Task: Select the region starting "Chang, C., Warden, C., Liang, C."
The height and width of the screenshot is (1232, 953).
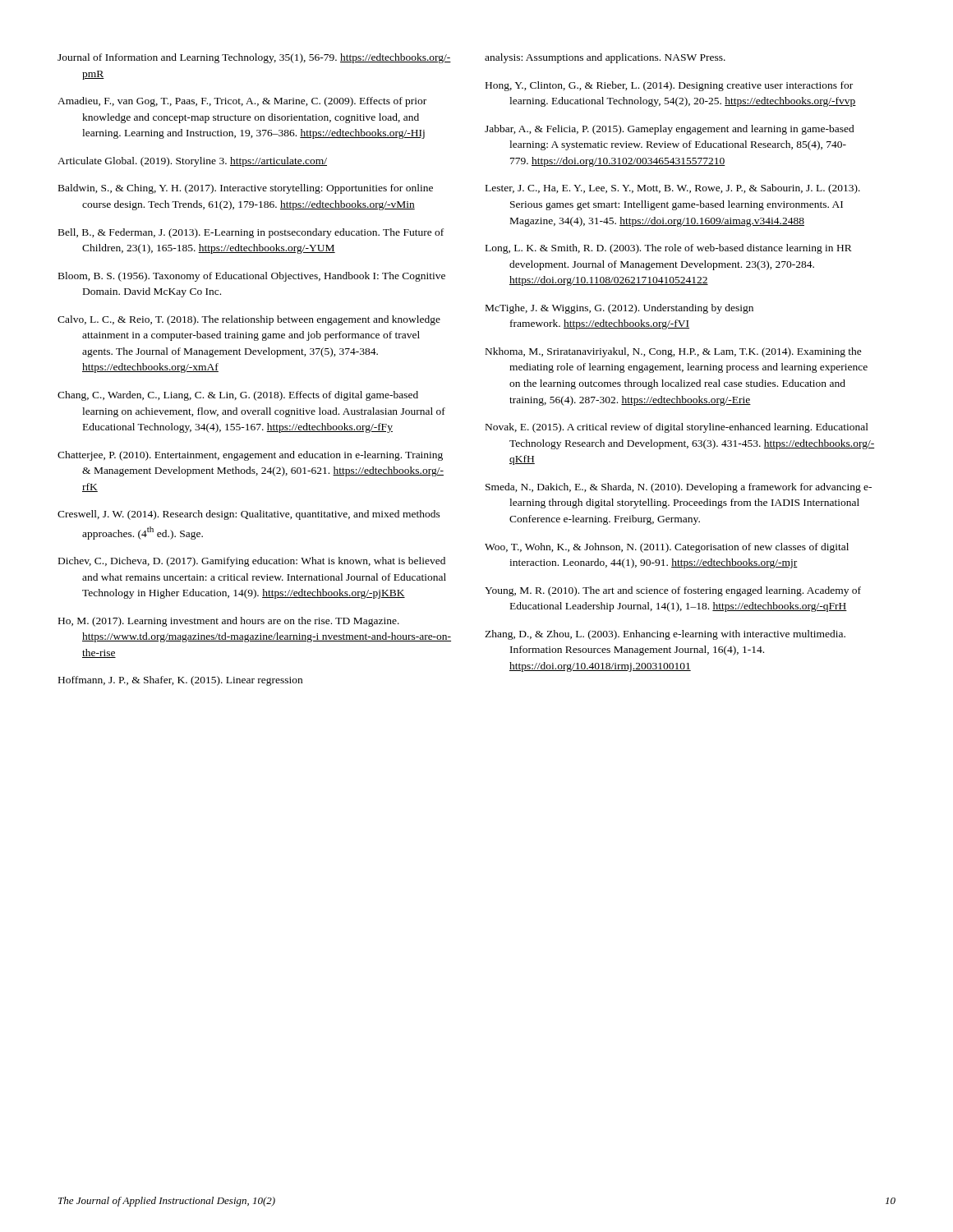Action: (251, 411)
